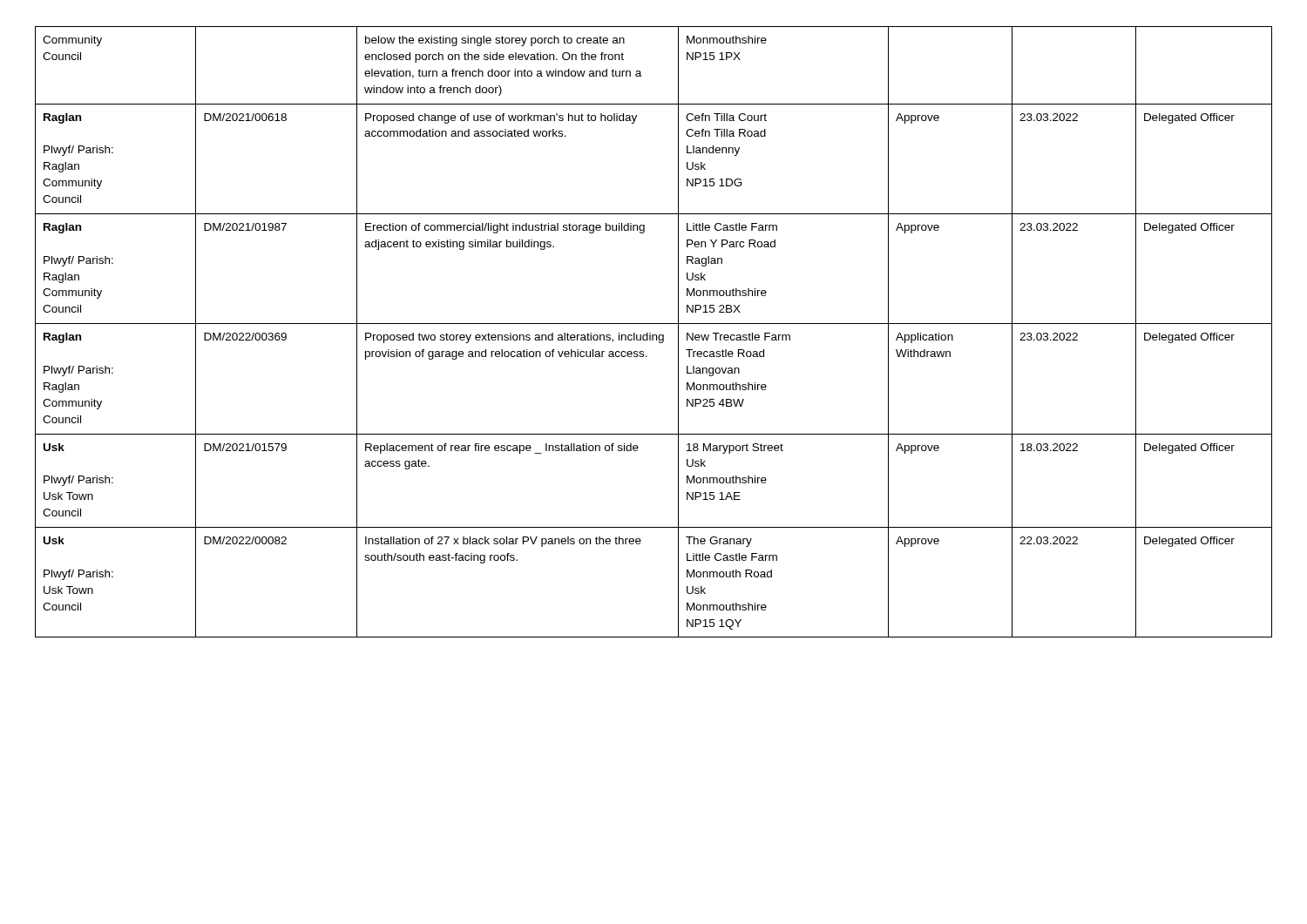The height and width of the screenshot is (924, 1307).
Task: Find the table that mentions "Delegated Officer"
Action: pos(654,332)
